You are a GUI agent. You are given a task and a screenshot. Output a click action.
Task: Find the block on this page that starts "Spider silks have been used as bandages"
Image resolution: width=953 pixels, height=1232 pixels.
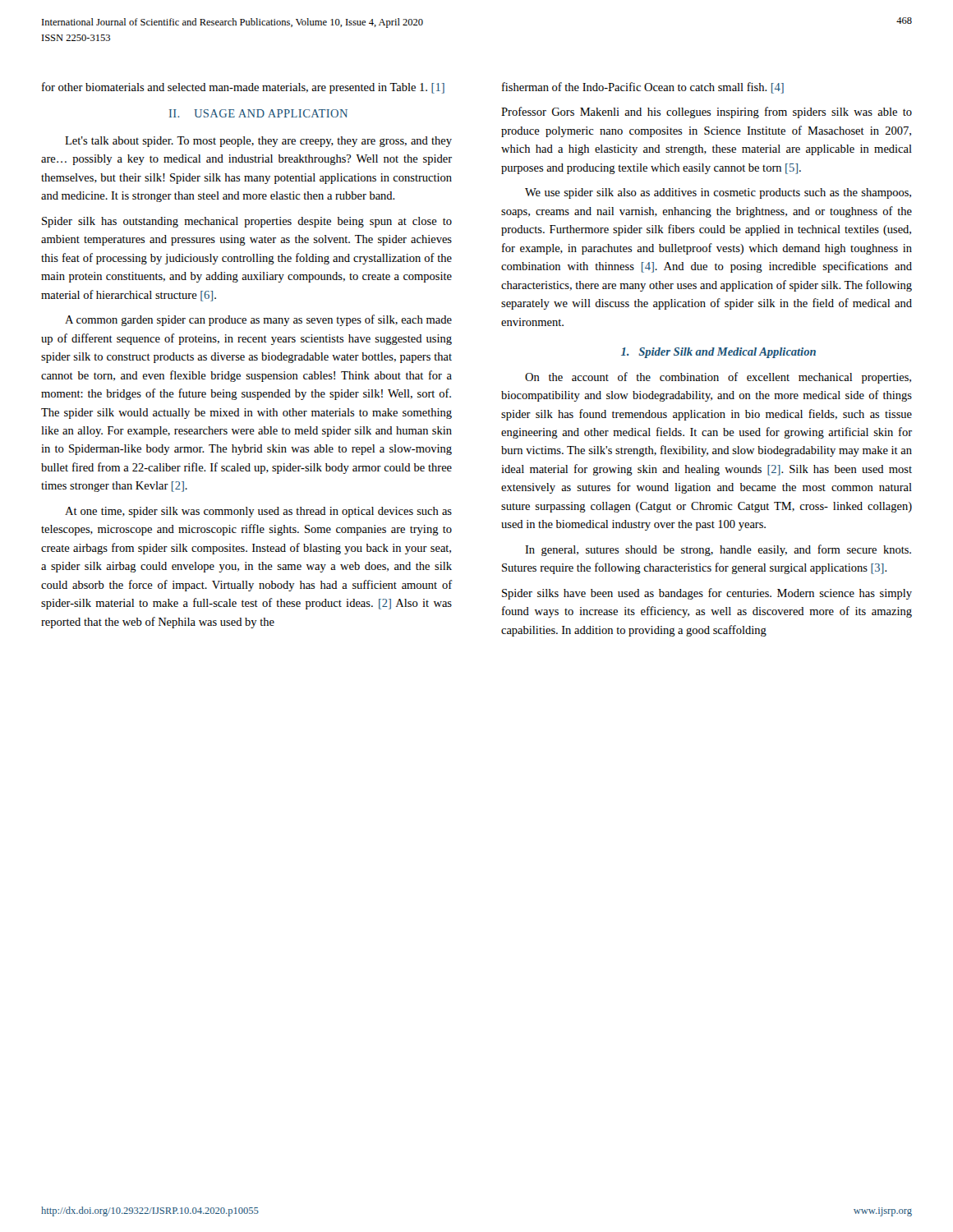707,611
